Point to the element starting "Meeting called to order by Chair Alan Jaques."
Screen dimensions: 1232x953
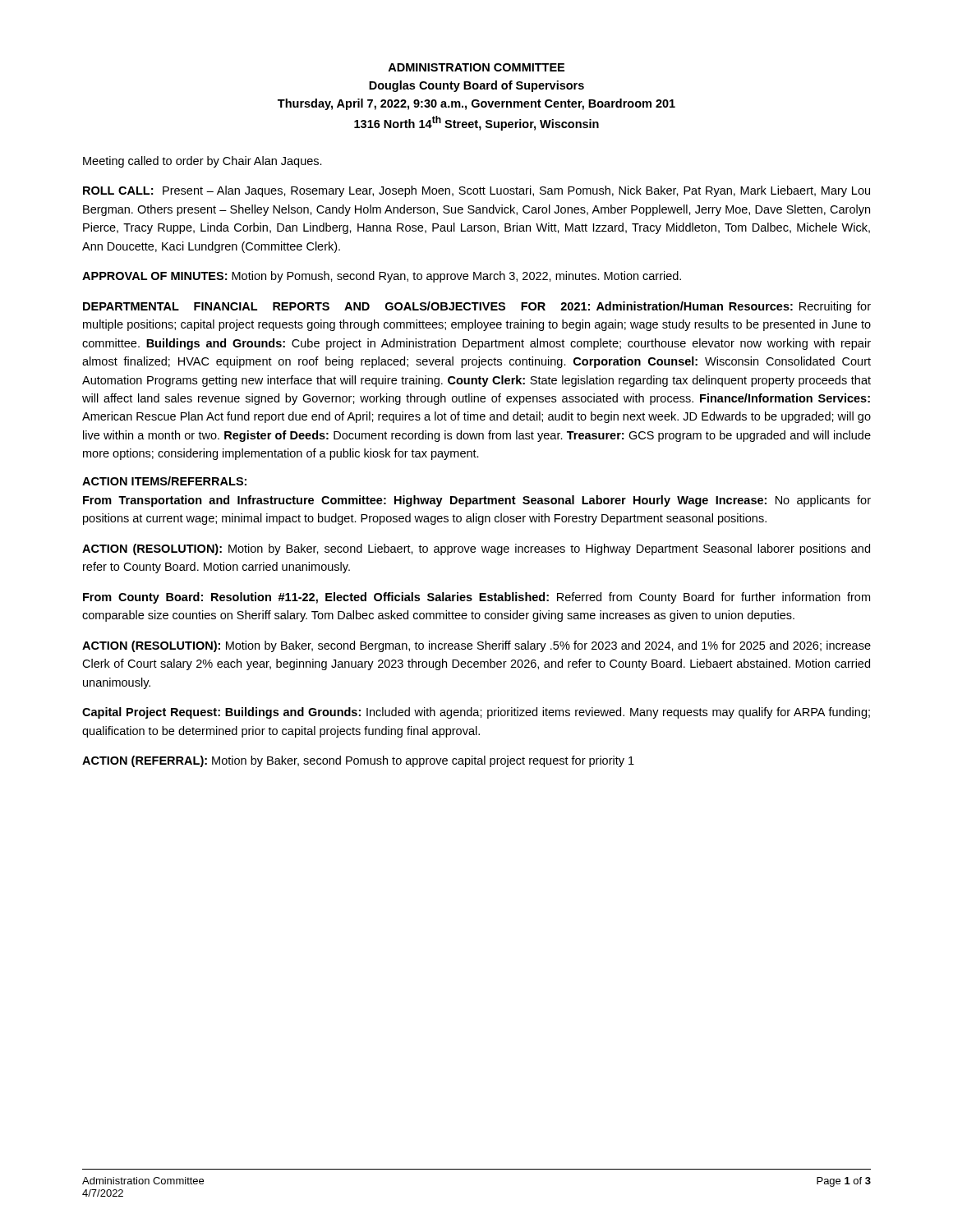(202, 161)
